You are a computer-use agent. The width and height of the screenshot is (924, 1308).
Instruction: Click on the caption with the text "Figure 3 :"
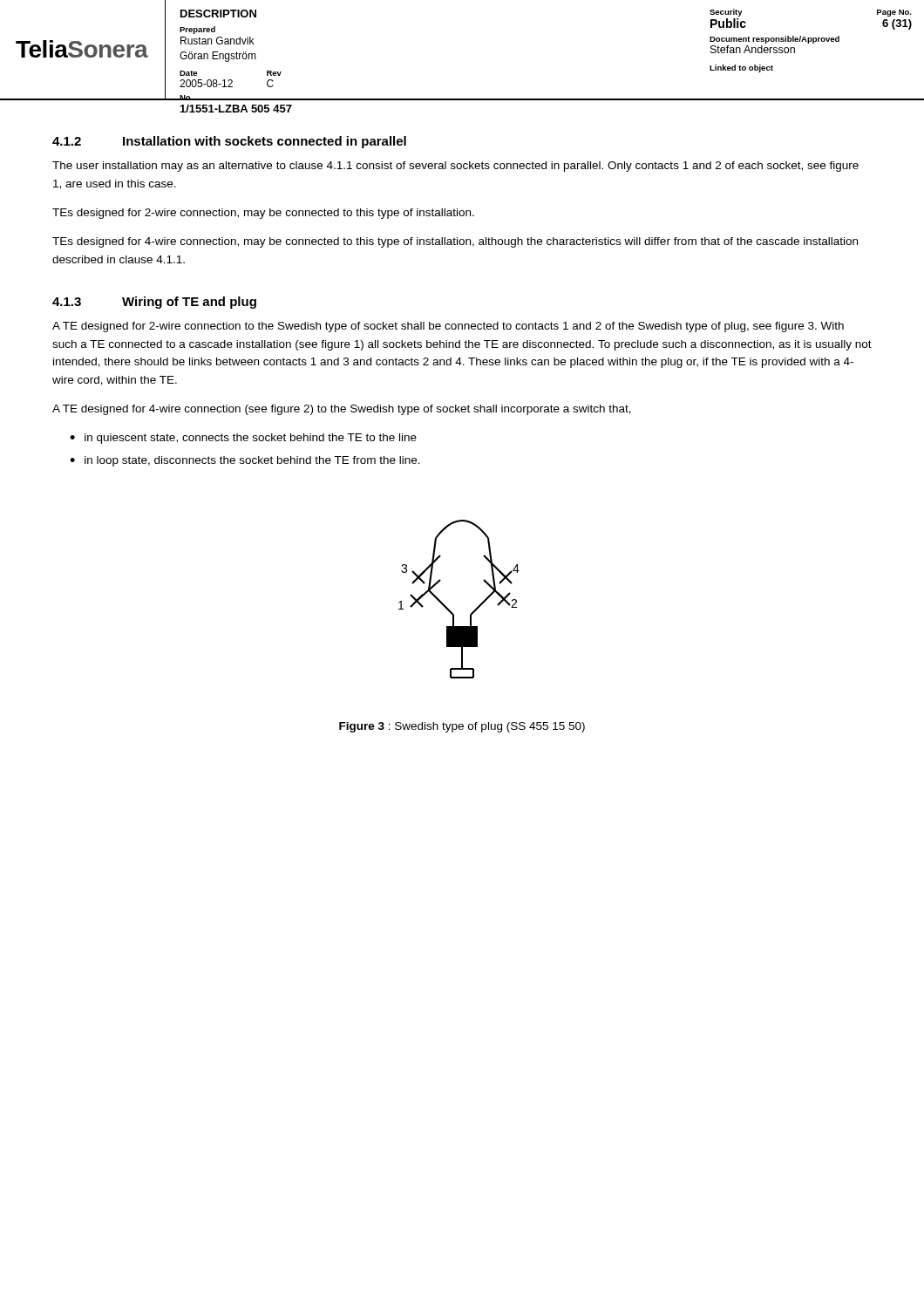(462, 726)
